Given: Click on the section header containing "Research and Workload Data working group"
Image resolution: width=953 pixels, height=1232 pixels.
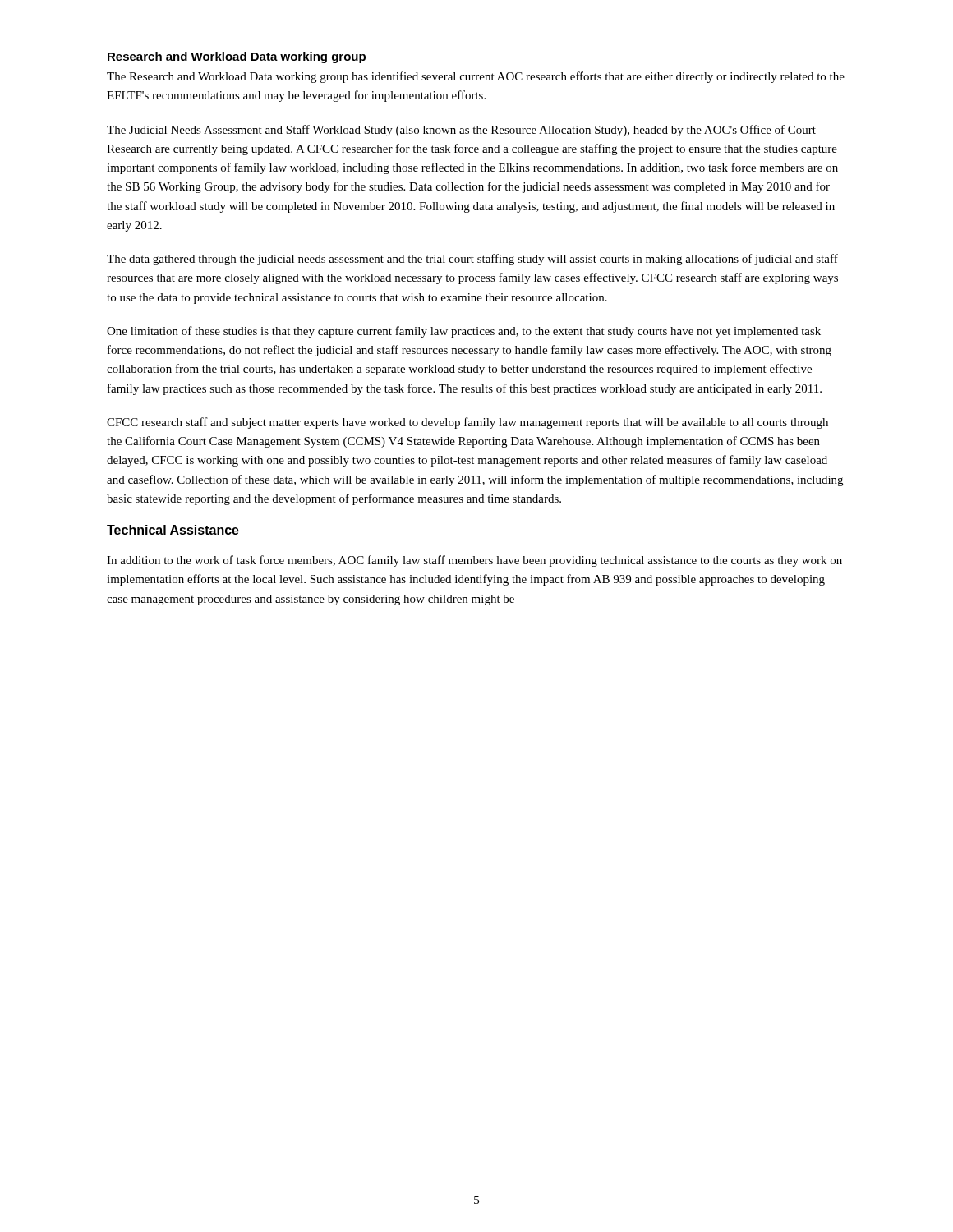Looking at the screenshot, I should [x=236, y=56].
